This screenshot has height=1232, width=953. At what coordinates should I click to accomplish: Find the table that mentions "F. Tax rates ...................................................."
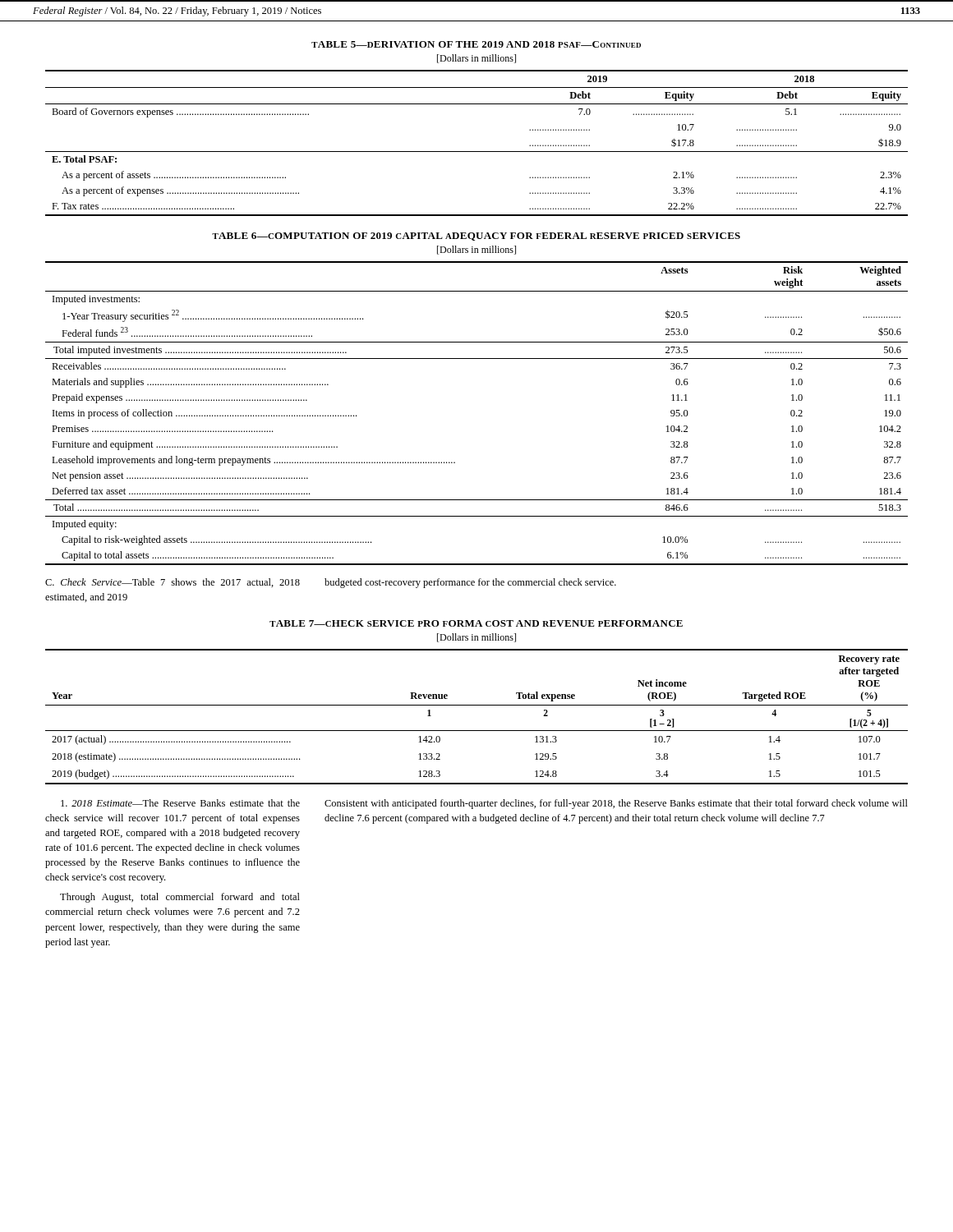pos(476,143)
